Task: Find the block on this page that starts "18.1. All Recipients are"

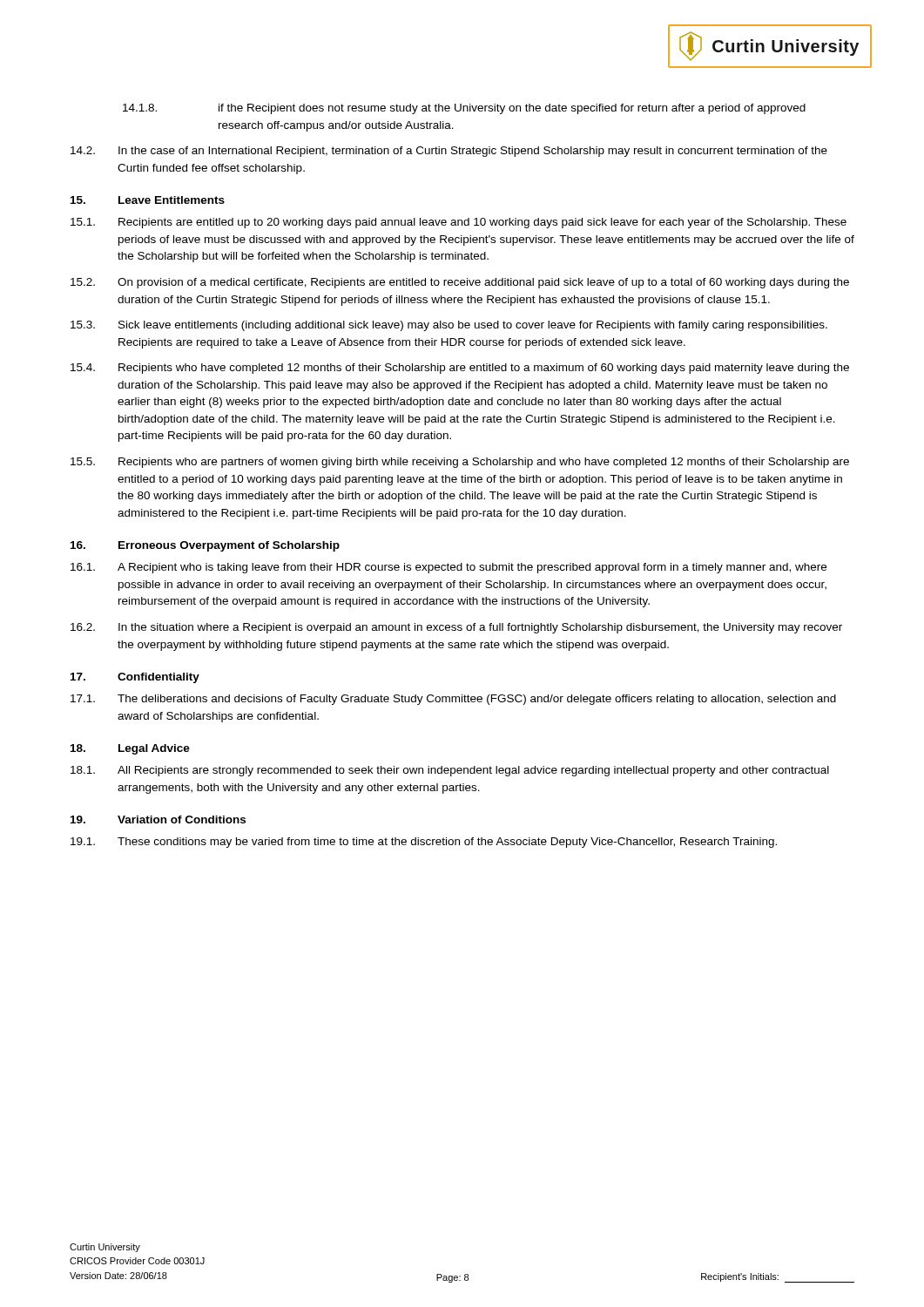Action: (x=462, y=779)
